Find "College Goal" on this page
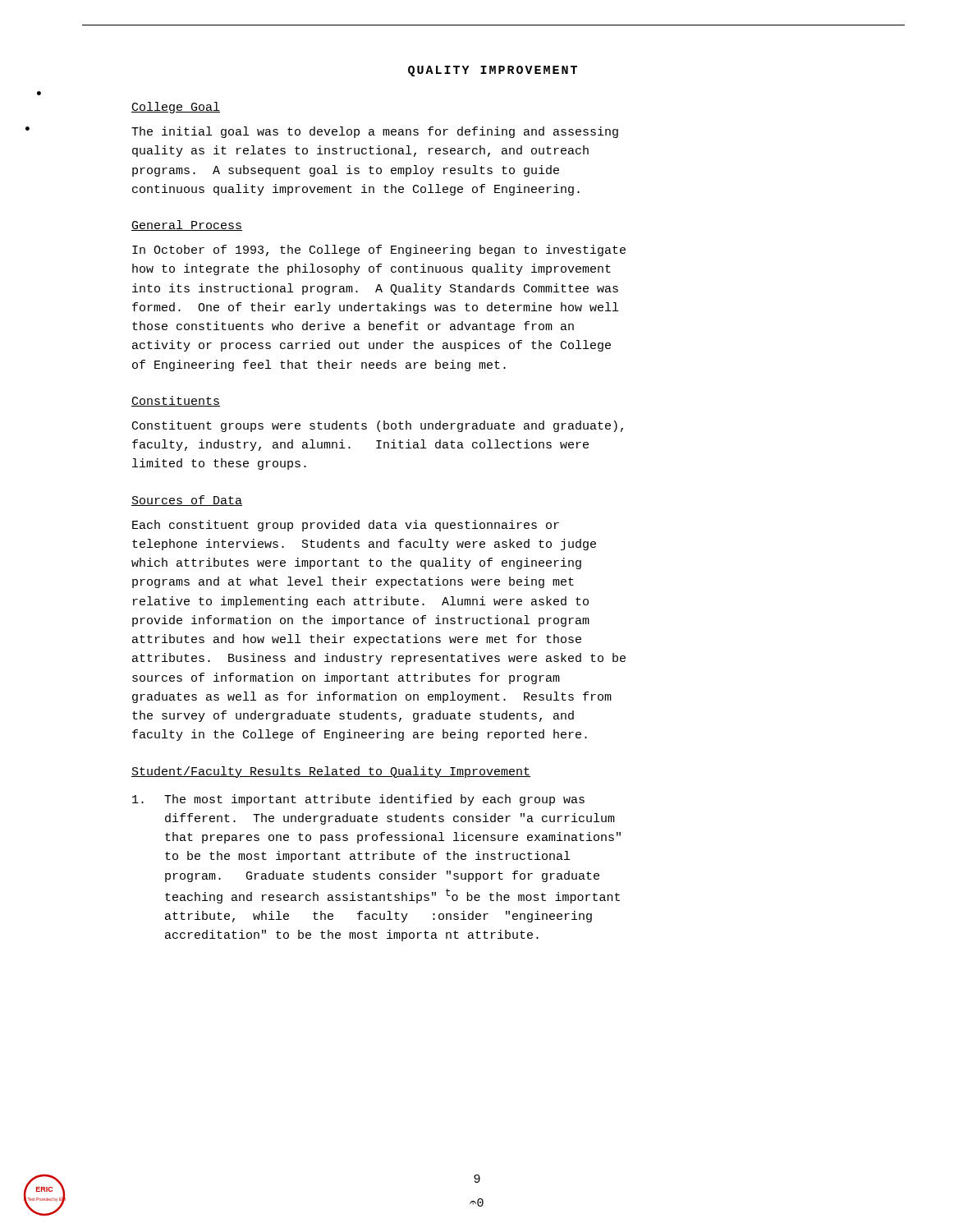The image size is (954, 1232). 176,108
